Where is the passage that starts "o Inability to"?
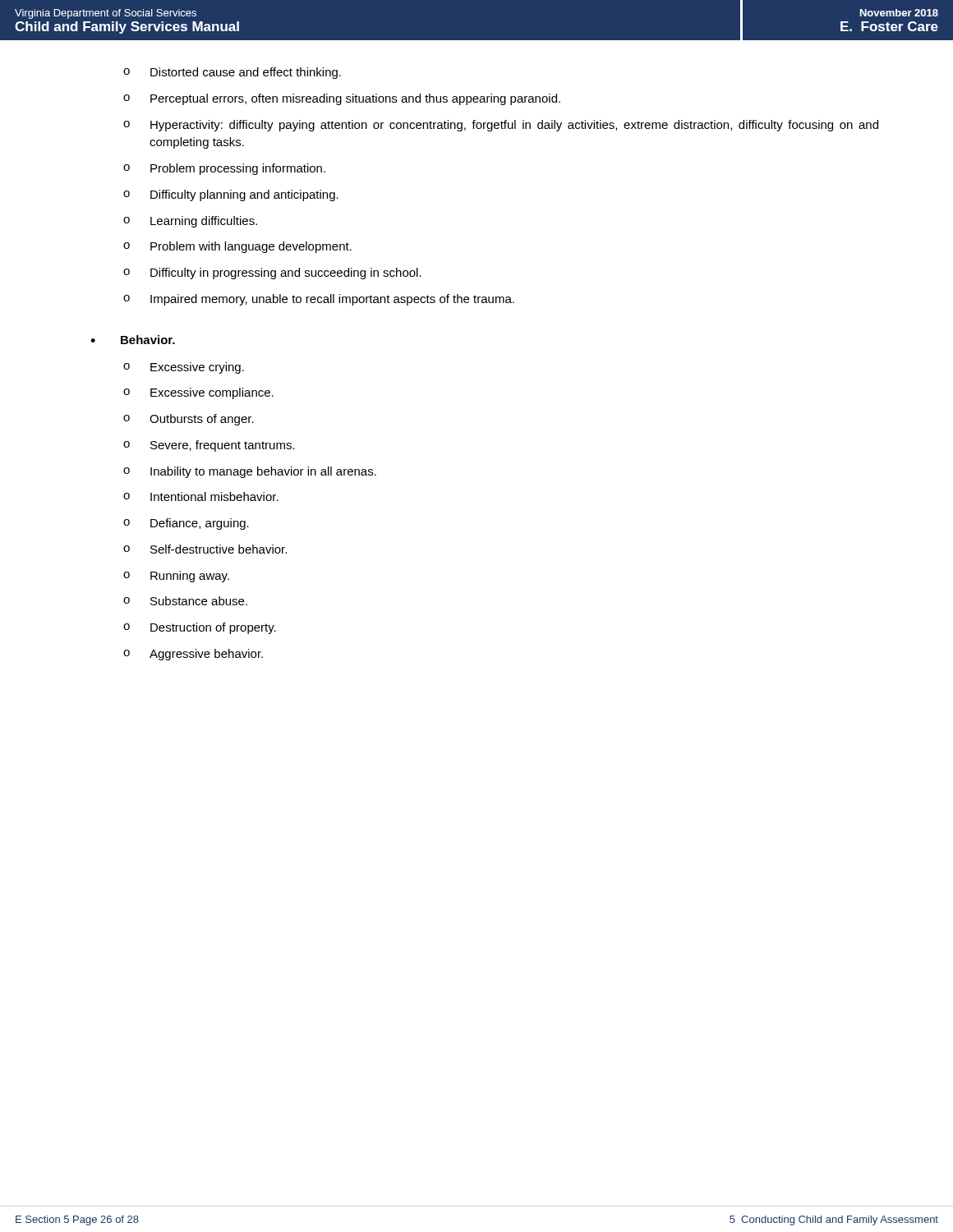The width and height of the screenshot is (953, 1232). tap(250, 472)
